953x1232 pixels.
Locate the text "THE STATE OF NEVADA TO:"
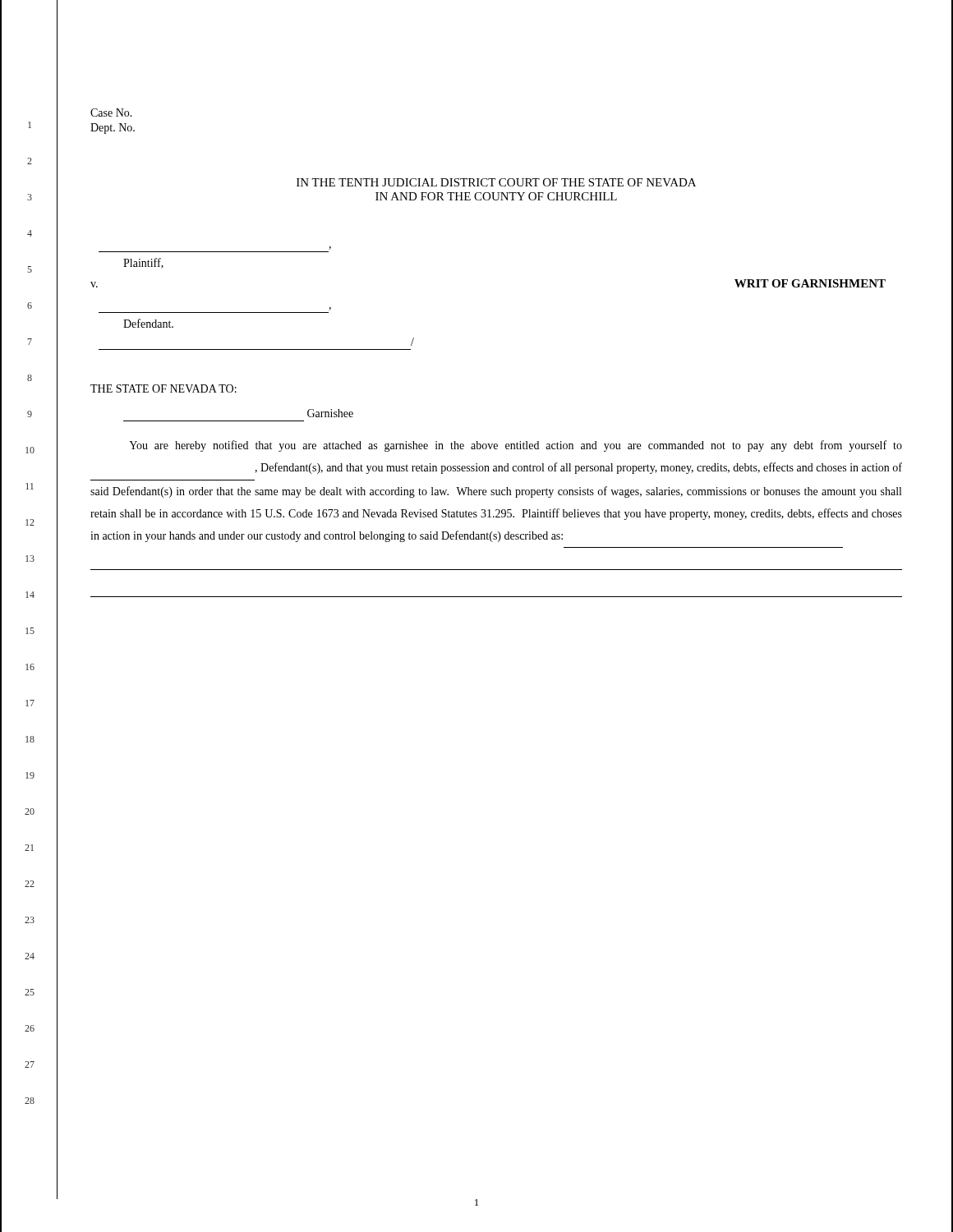(164, 389)
